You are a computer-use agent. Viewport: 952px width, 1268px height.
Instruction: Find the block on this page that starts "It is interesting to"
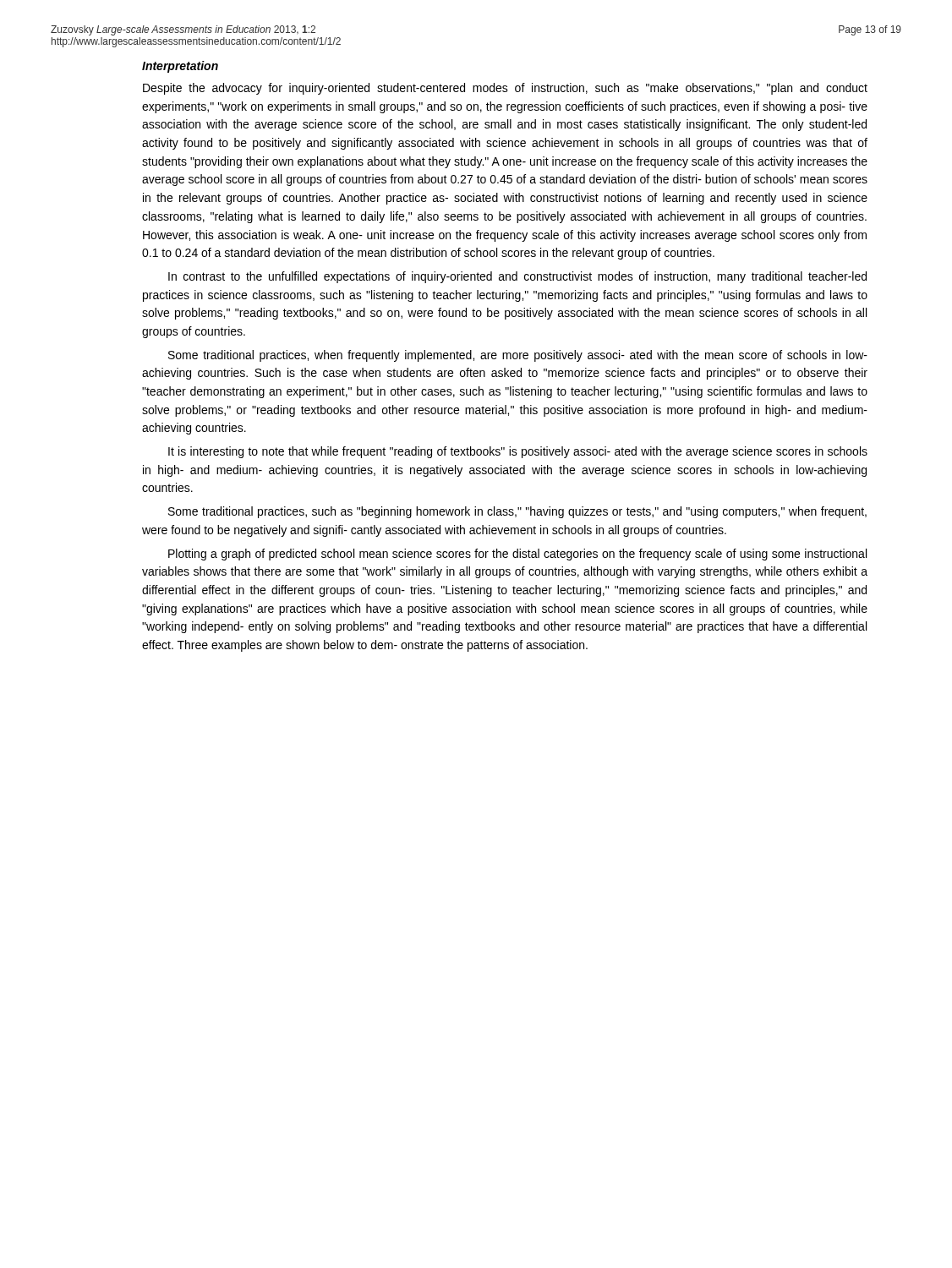(x=505, y=470)
